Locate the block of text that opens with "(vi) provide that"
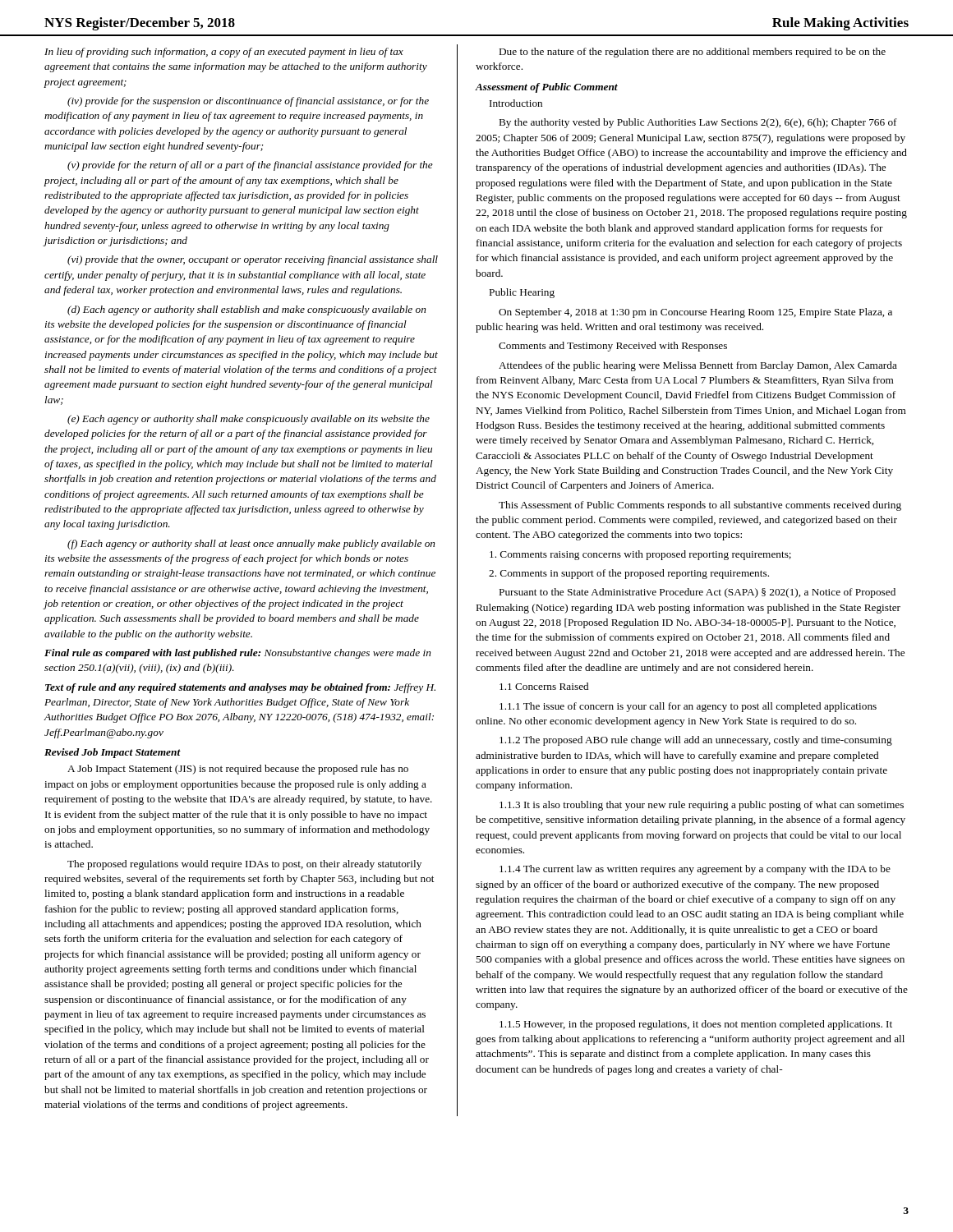This screenshot has height=1232, width=953. [x=242, y=275]
